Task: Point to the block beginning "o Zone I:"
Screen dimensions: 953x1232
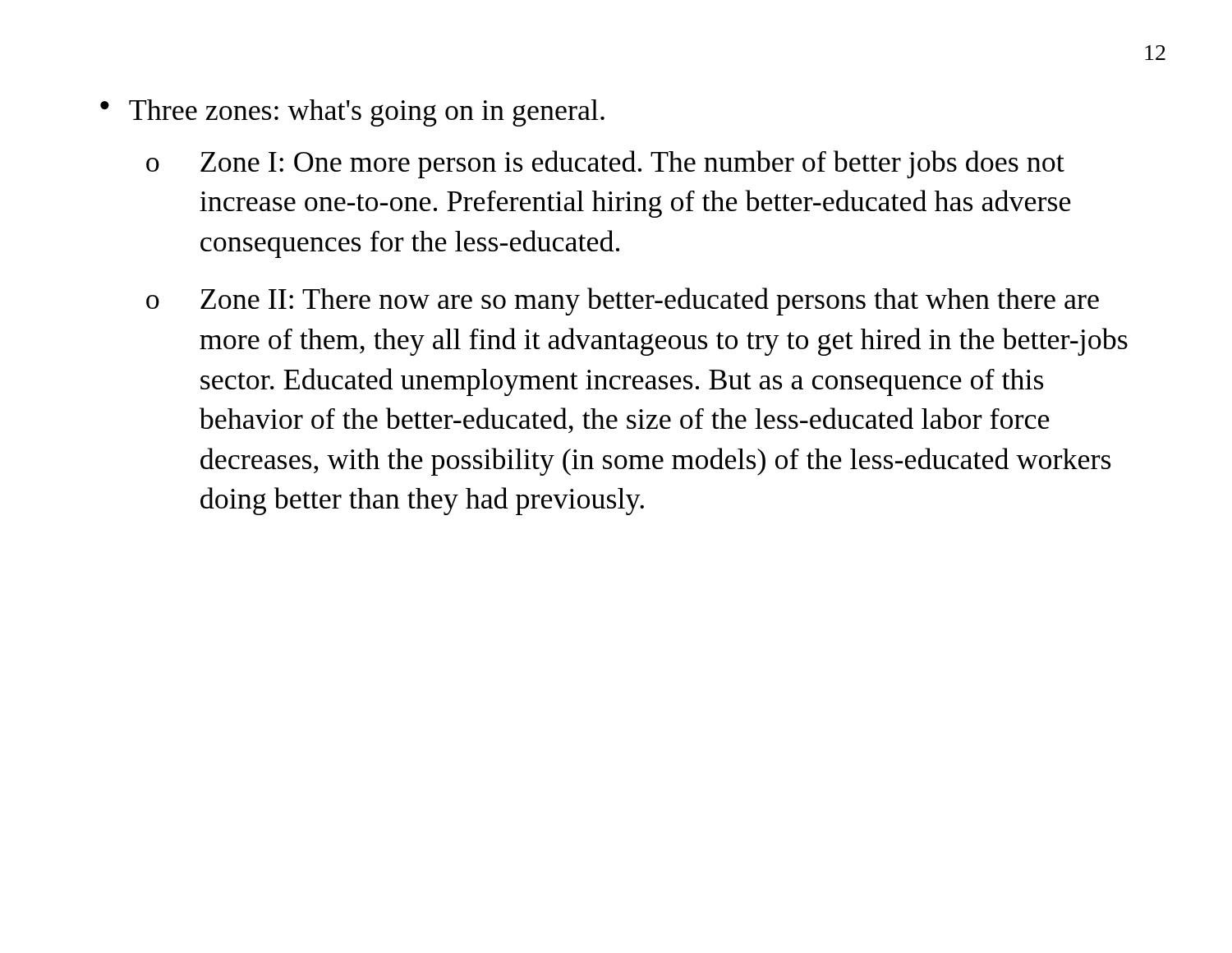Action: pyautogui.click(x=639, y=202)
